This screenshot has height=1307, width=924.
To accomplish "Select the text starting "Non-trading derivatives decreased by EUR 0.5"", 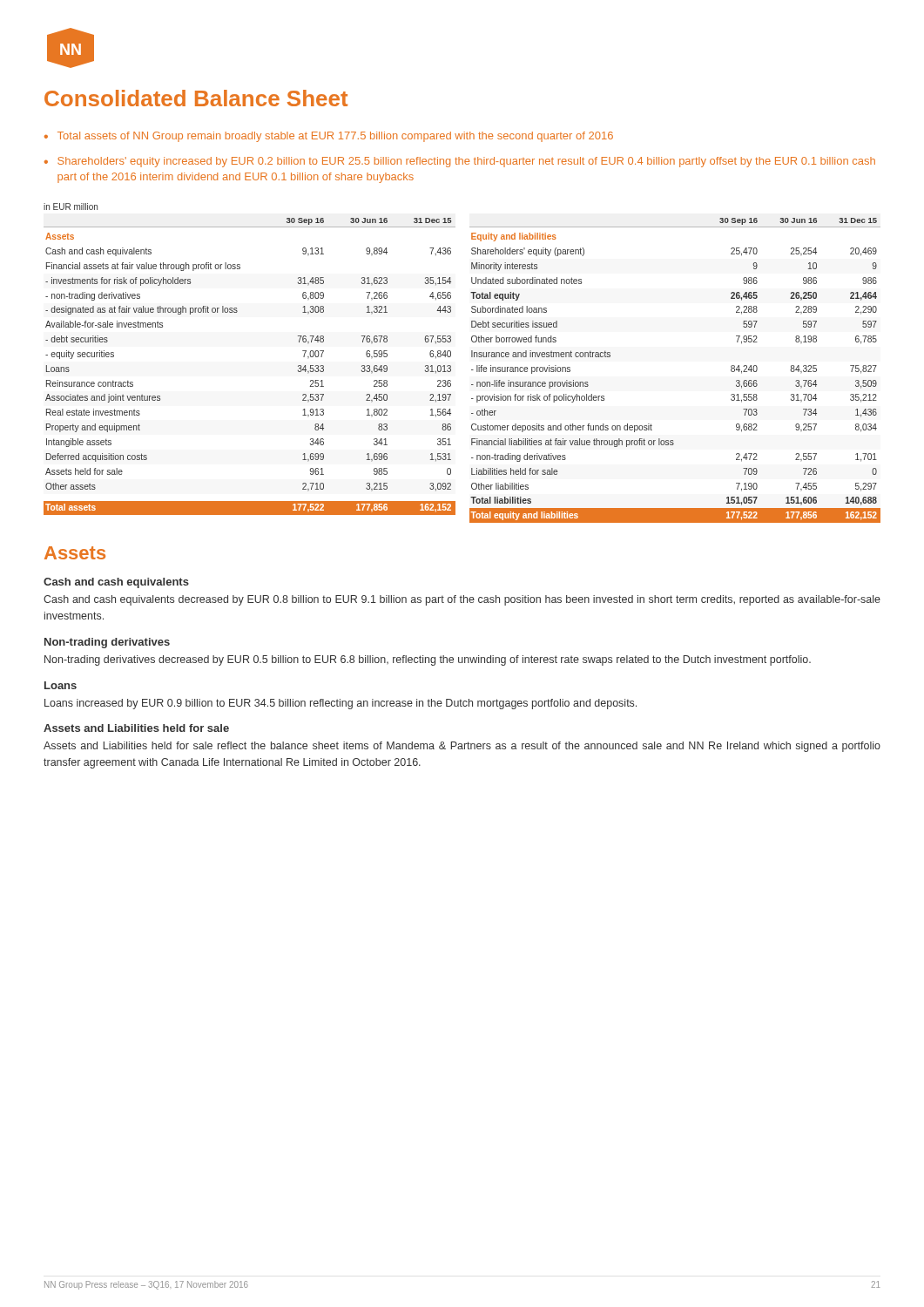I will tap(462, 660).
